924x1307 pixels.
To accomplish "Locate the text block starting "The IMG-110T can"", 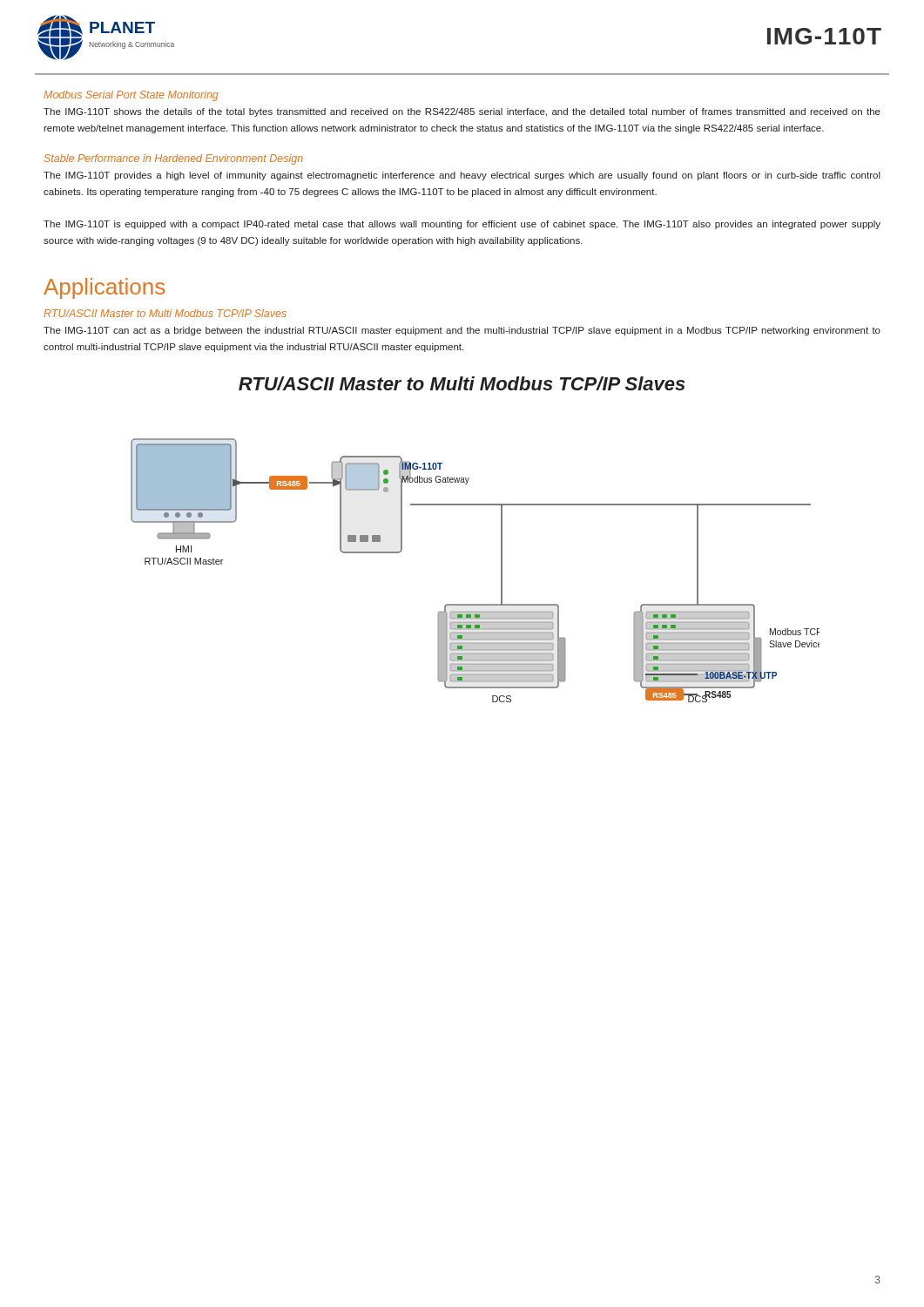I will [462, 338].
